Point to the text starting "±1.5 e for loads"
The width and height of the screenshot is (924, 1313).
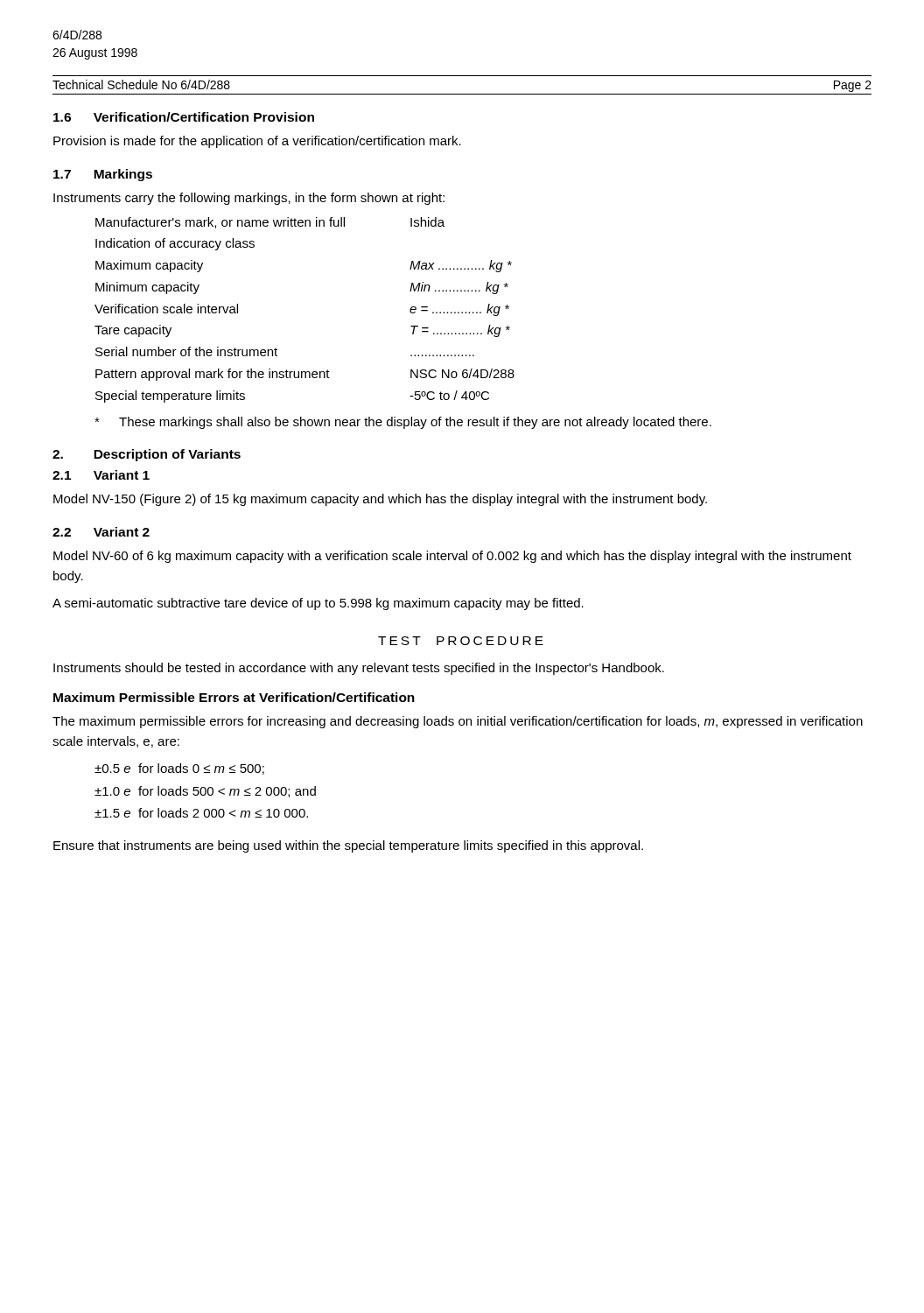click(x=202, y=813)
